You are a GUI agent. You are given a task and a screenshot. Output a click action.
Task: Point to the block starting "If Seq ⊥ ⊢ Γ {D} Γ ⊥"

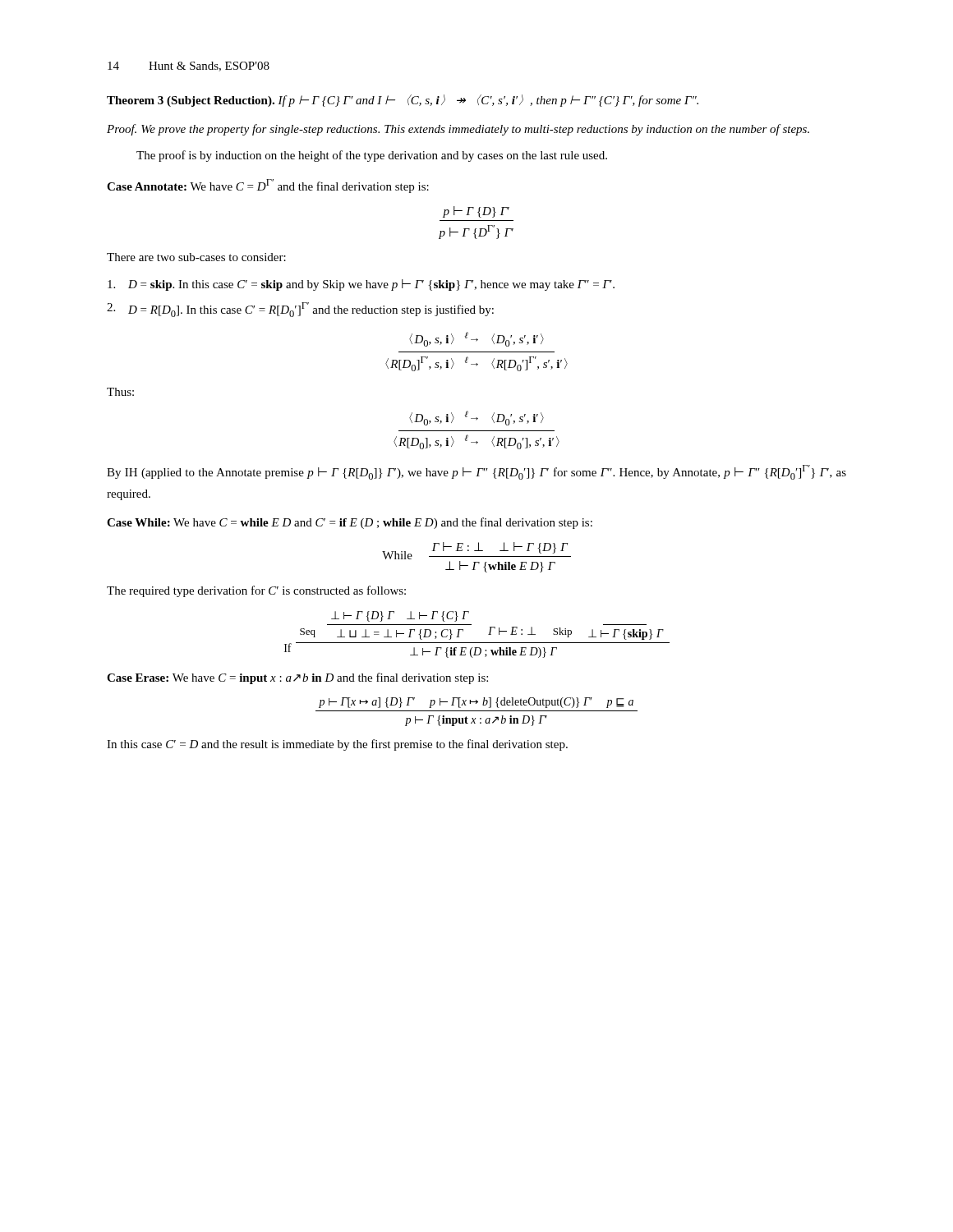tap(476, 633)
